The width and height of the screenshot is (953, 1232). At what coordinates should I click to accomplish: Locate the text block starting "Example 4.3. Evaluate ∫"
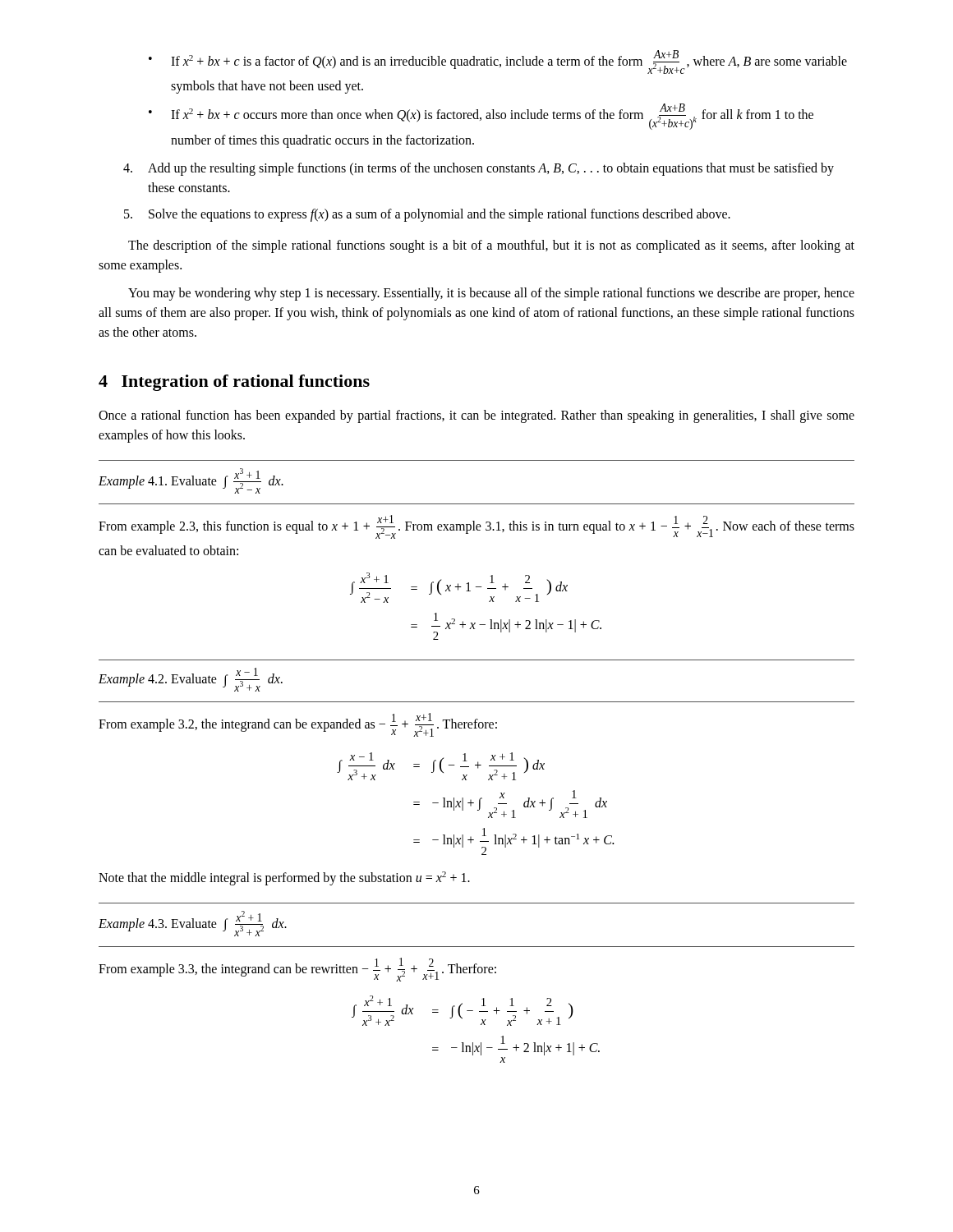point(193,924)
